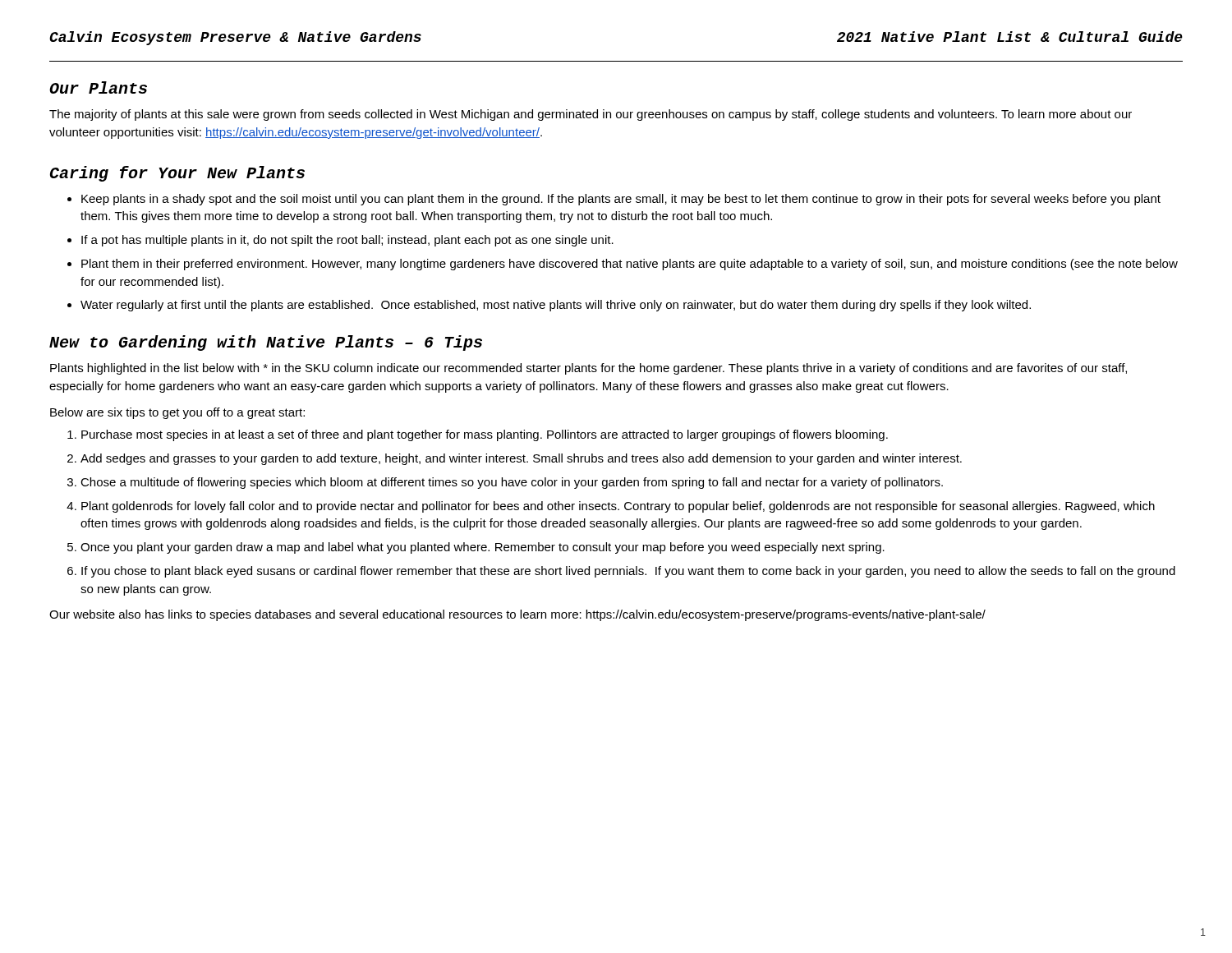Locate the block starting "Chose a multitude of flowering species which"

(512, 482)
